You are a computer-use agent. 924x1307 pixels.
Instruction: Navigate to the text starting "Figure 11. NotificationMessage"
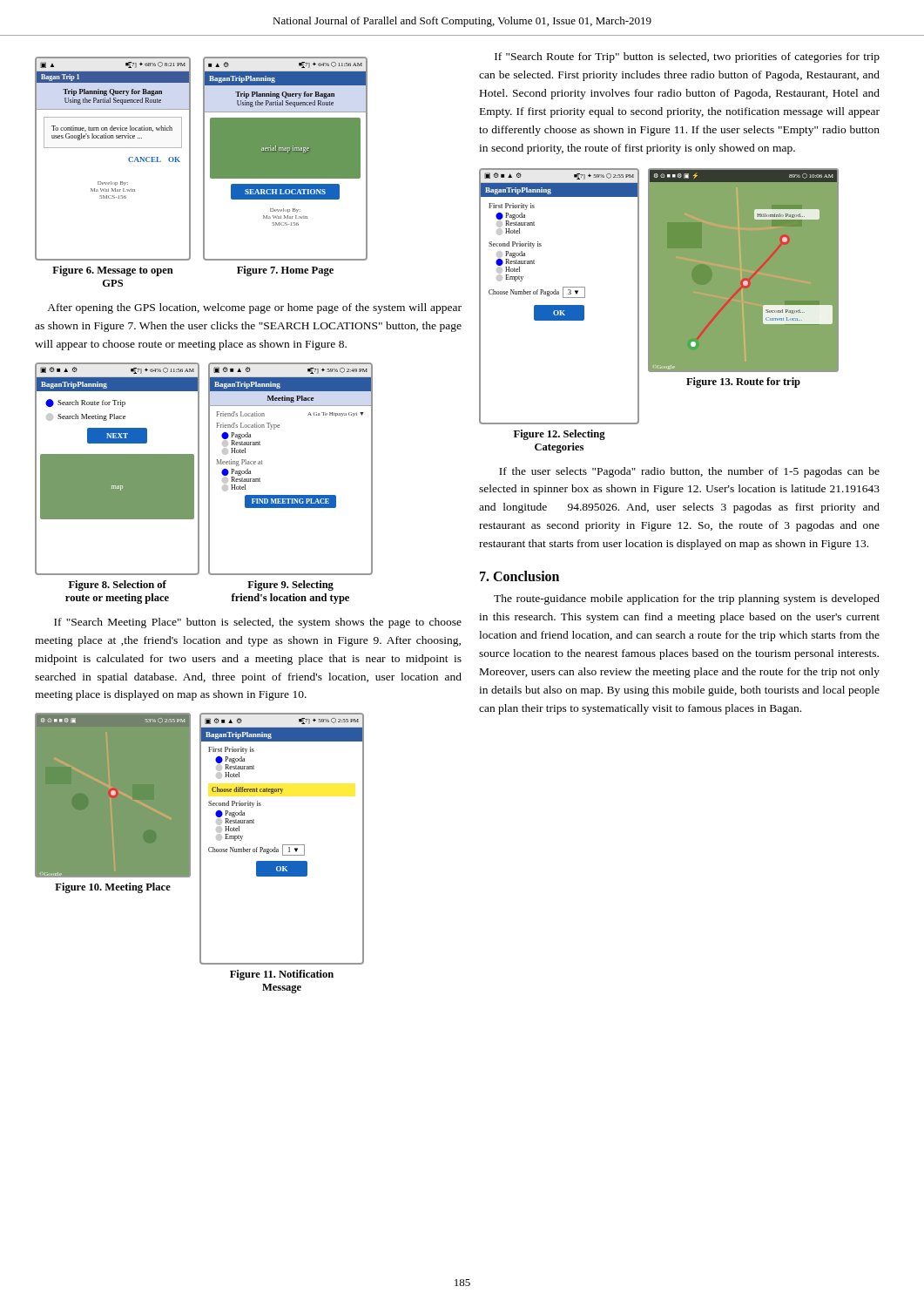(282, 981)
